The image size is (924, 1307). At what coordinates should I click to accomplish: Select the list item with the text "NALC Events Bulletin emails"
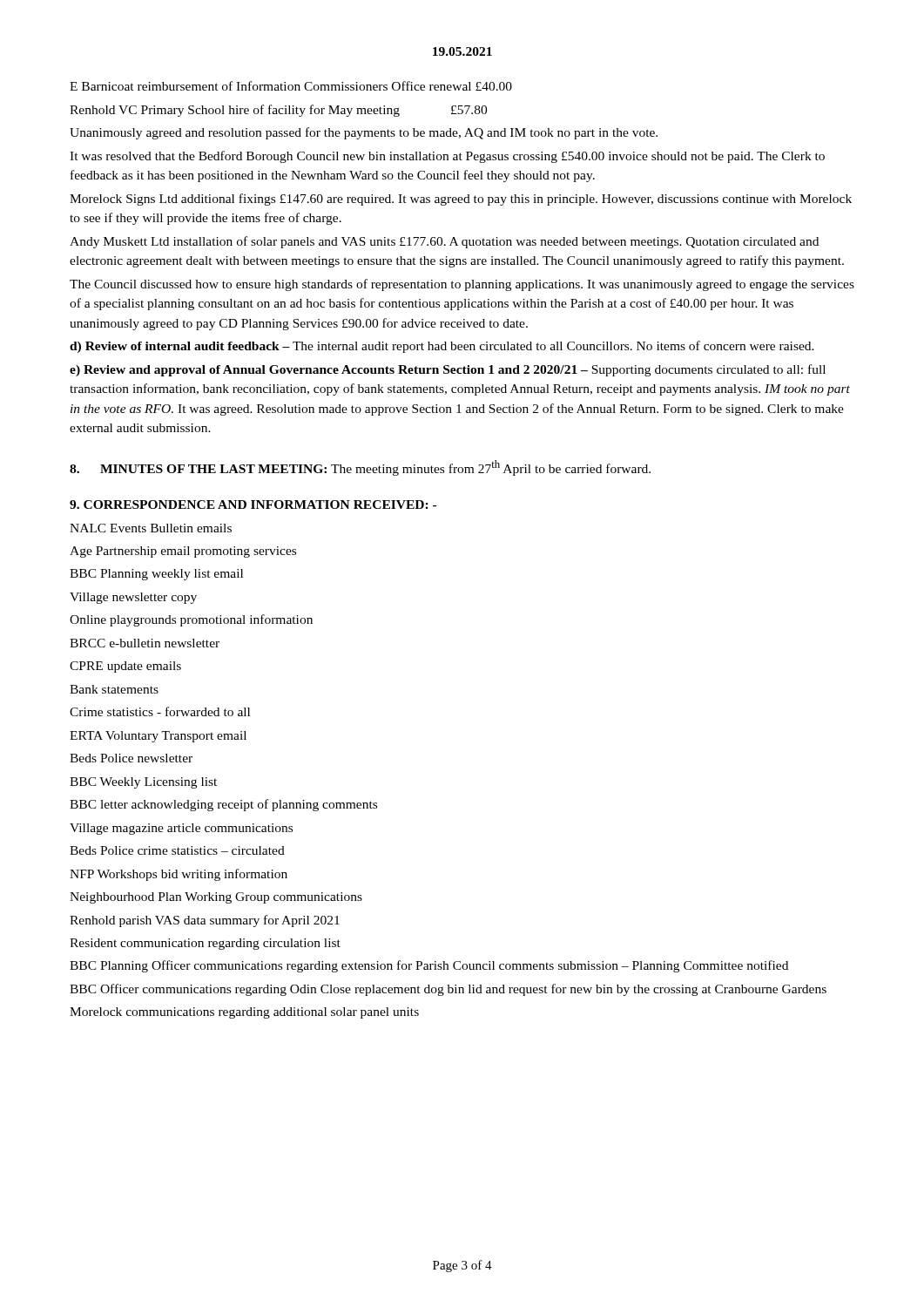pyautogui.click(x=151, y=528)
